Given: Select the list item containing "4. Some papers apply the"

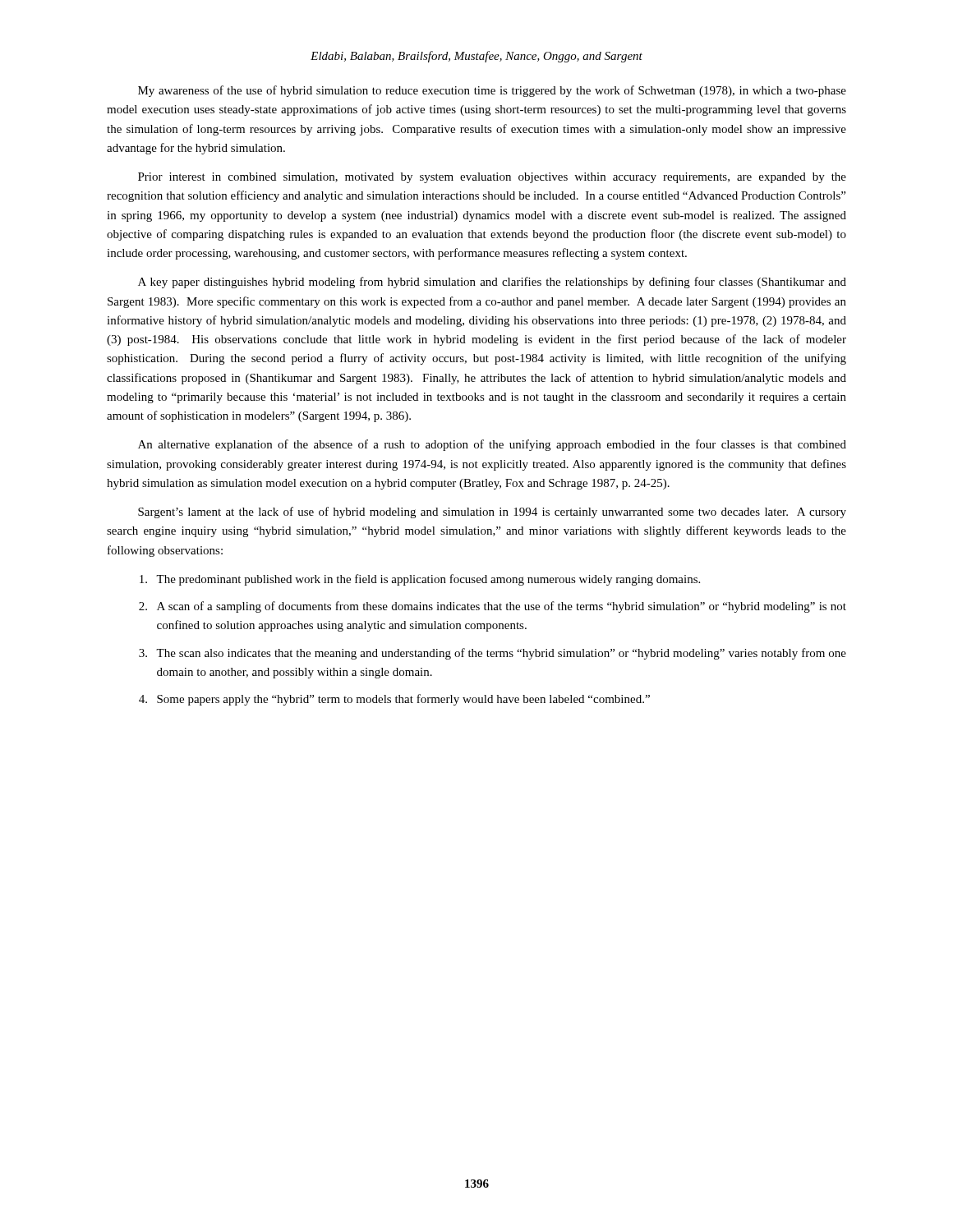Looking at the screenshot, I should [485, 699].
